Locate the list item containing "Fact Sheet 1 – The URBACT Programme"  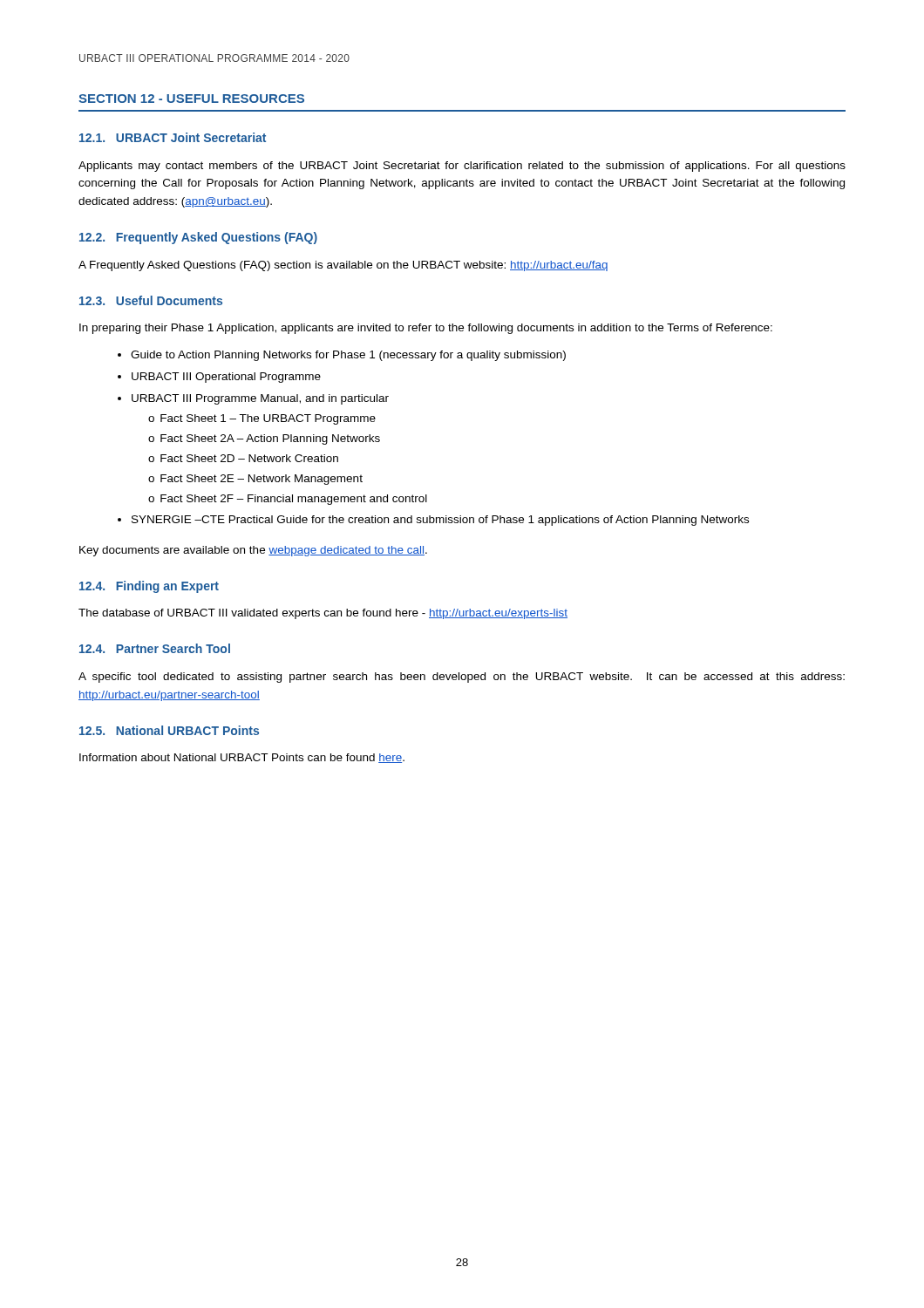[x=262, y=419]
